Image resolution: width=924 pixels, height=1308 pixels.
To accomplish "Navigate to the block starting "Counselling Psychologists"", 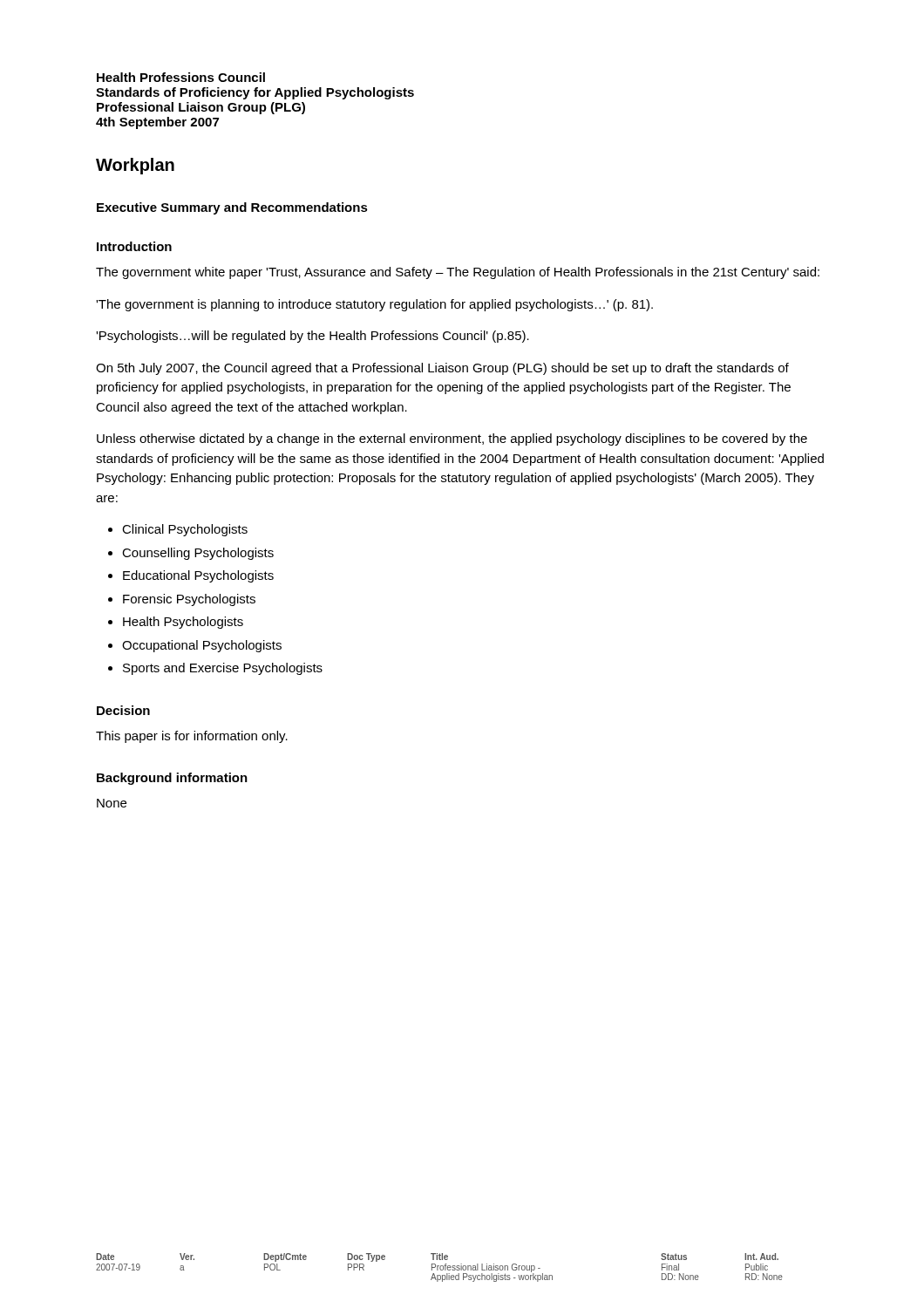I will pos(198,552).
